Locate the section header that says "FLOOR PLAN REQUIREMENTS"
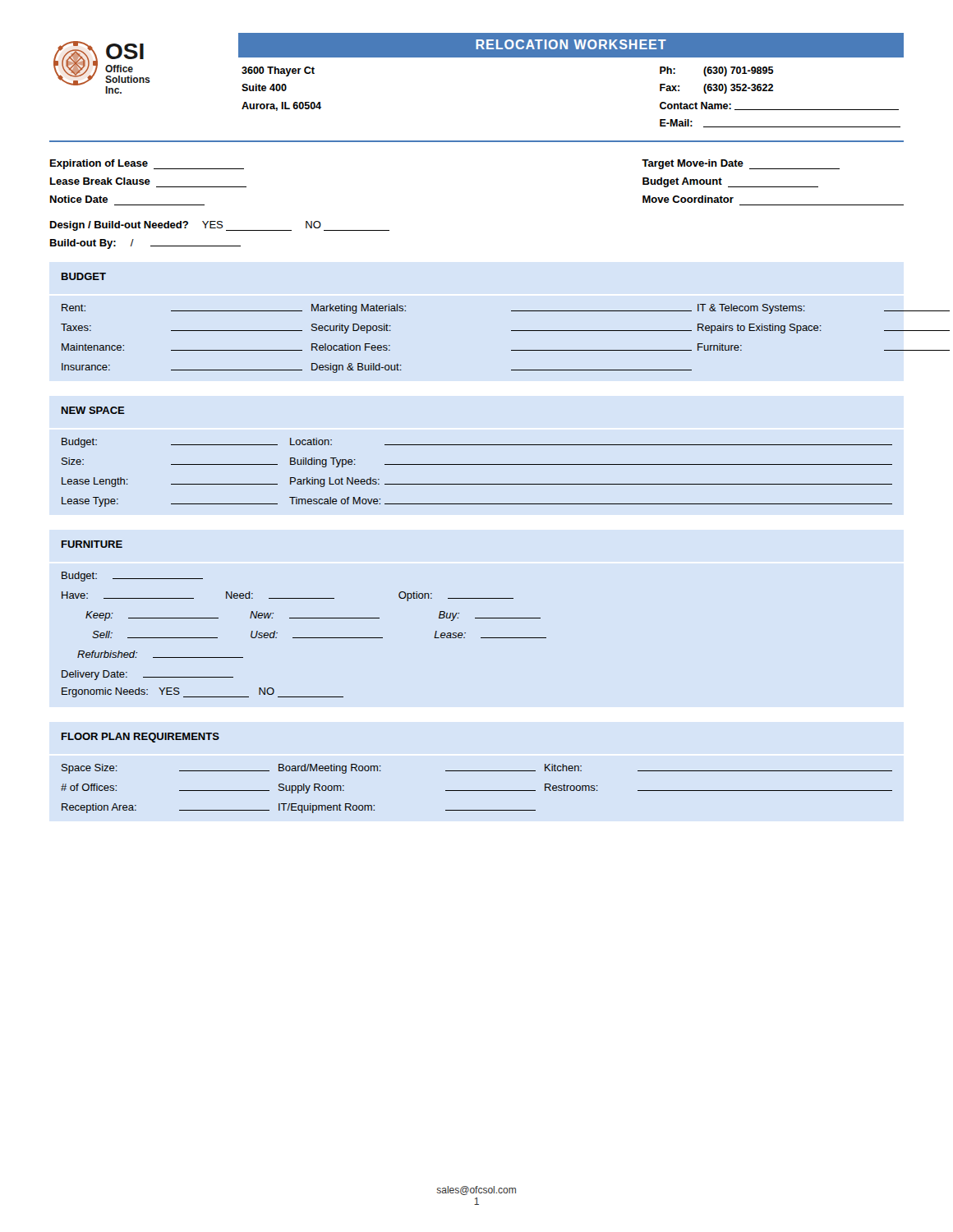This screenshot has height=1232, width=953. (140, 736)
